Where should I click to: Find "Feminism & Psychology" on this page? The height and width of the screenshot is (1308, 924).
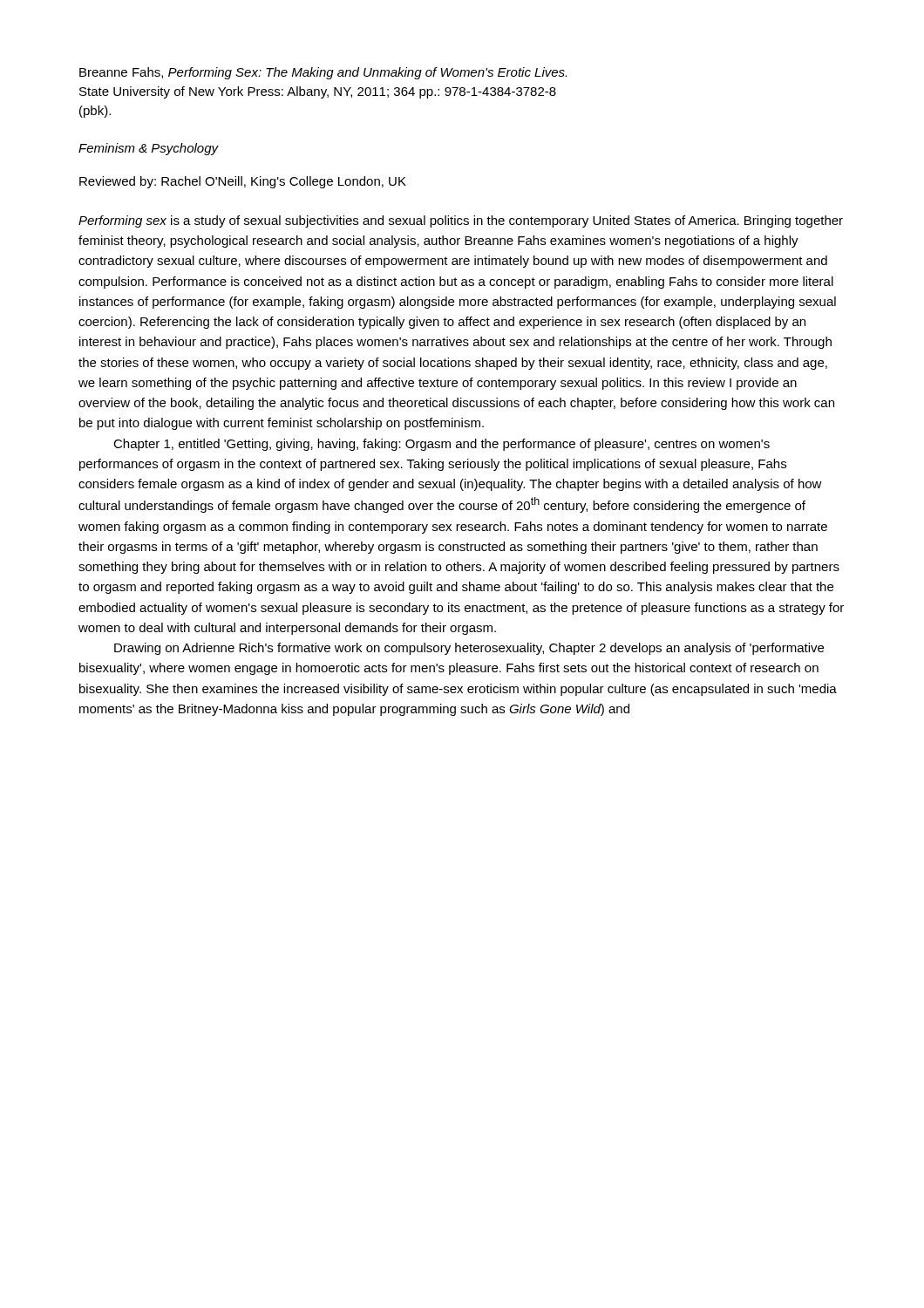pyautogui.click(x=148, y=148)
